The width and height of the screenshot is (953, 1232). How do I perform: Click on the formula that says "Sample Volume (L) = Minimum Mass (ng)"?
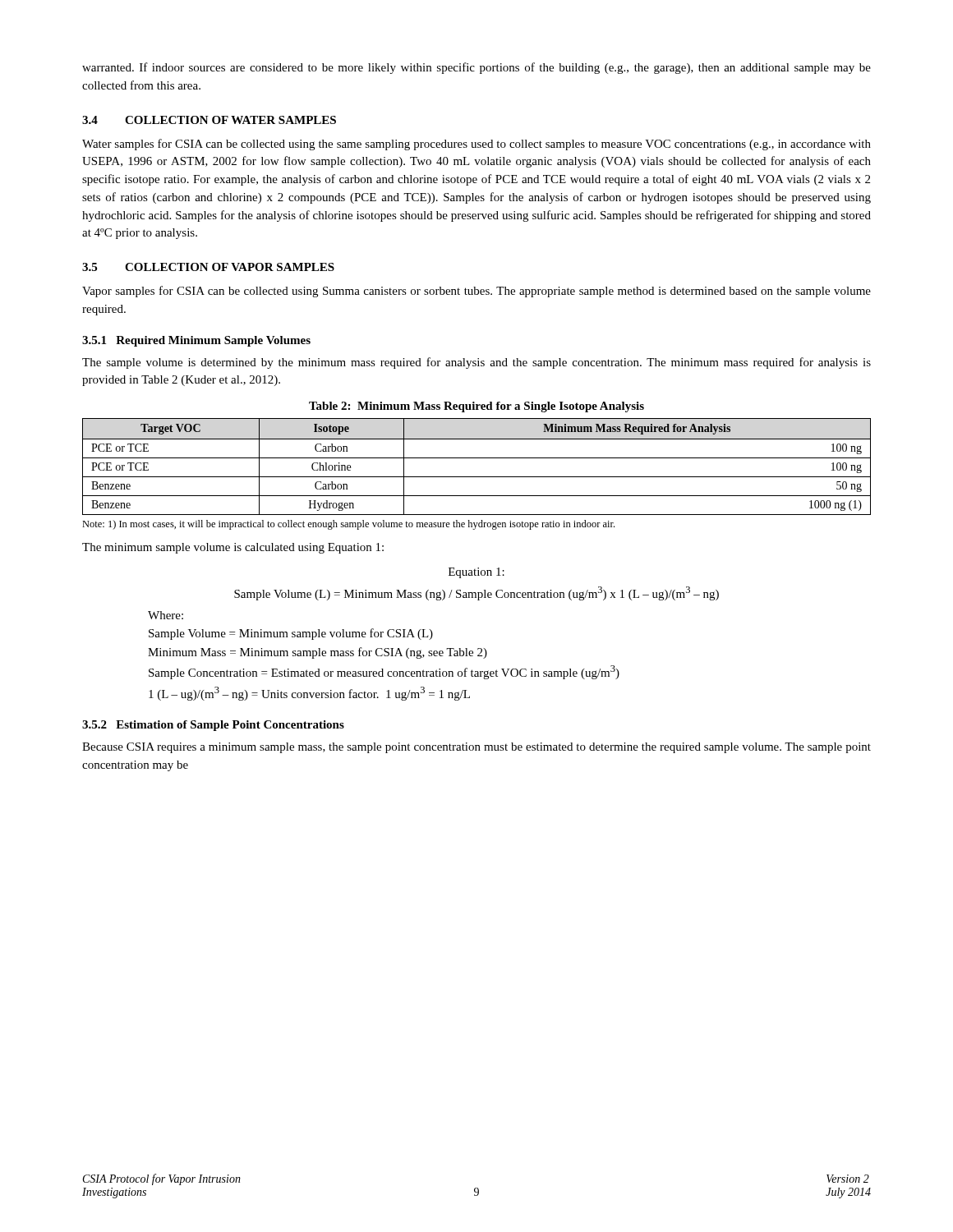coord(476,592)
